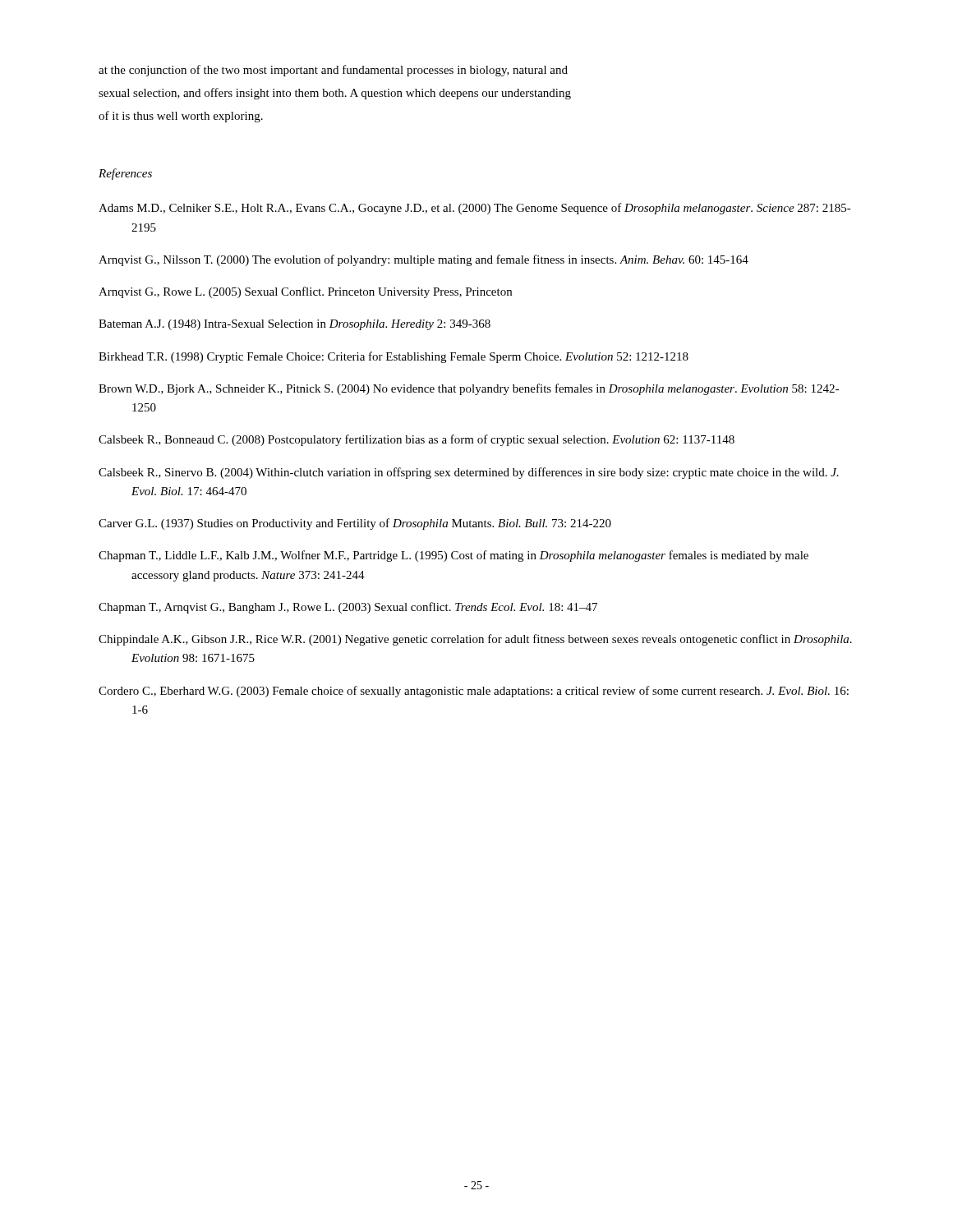Locate the block of text that opens with "Brown W.D., Bjork A., Schneider K.,"
The image size is (953, 1232).
469,398
